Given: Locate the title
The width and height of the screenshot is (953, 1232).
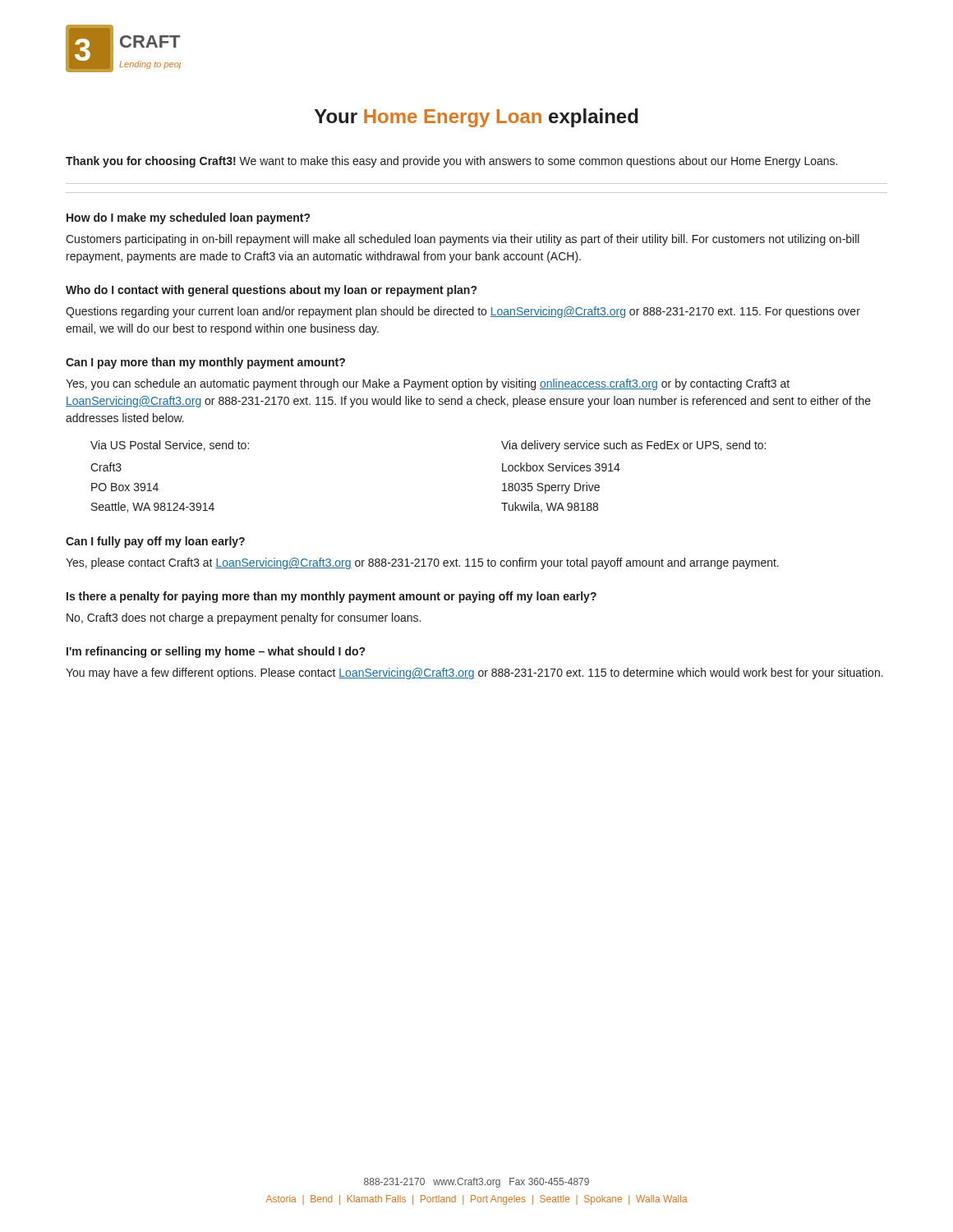Looking at the screenshot, I should (x=476, y=116).
